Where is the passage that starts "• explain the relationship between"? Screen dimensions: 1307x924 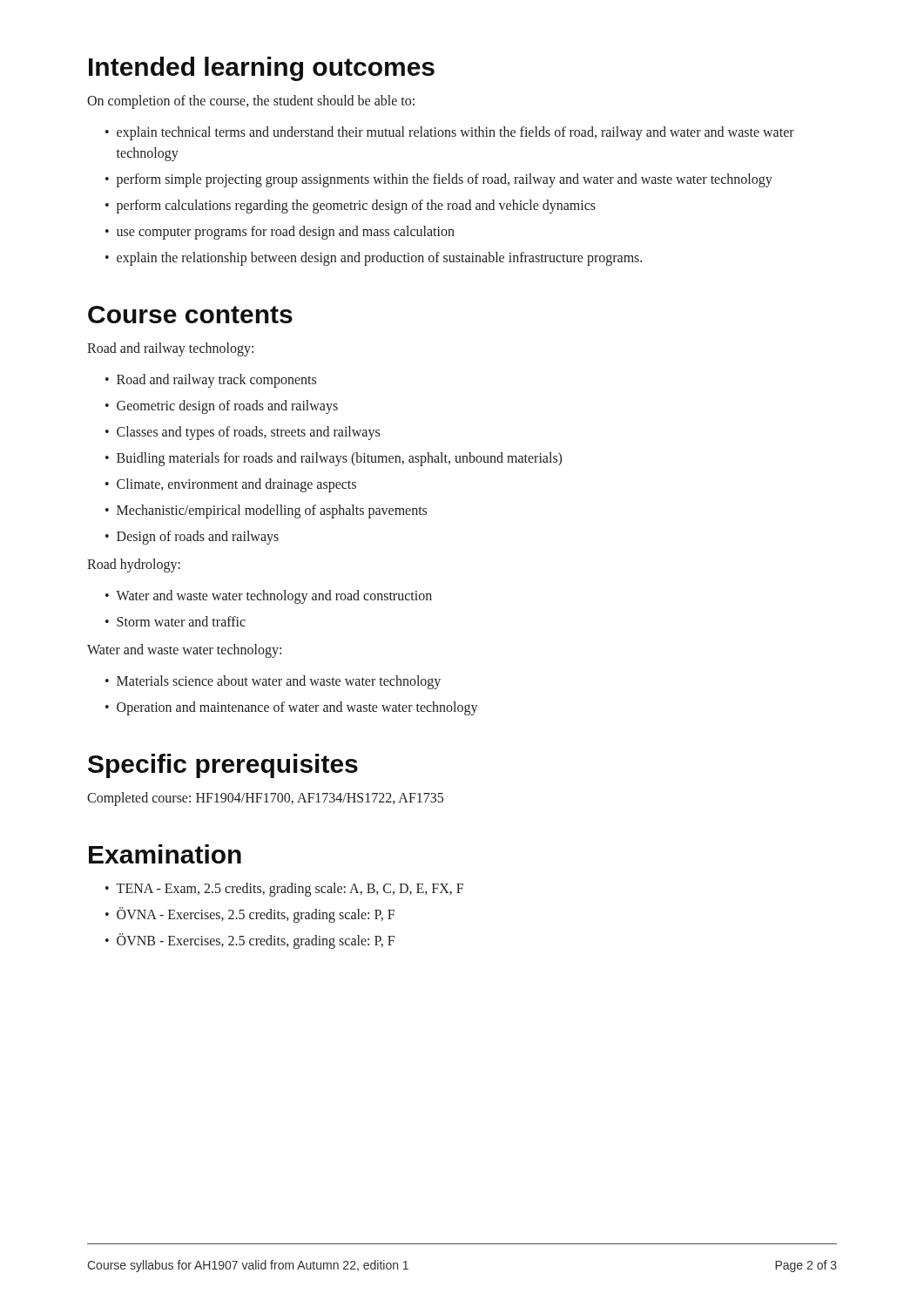coord(471,258)
